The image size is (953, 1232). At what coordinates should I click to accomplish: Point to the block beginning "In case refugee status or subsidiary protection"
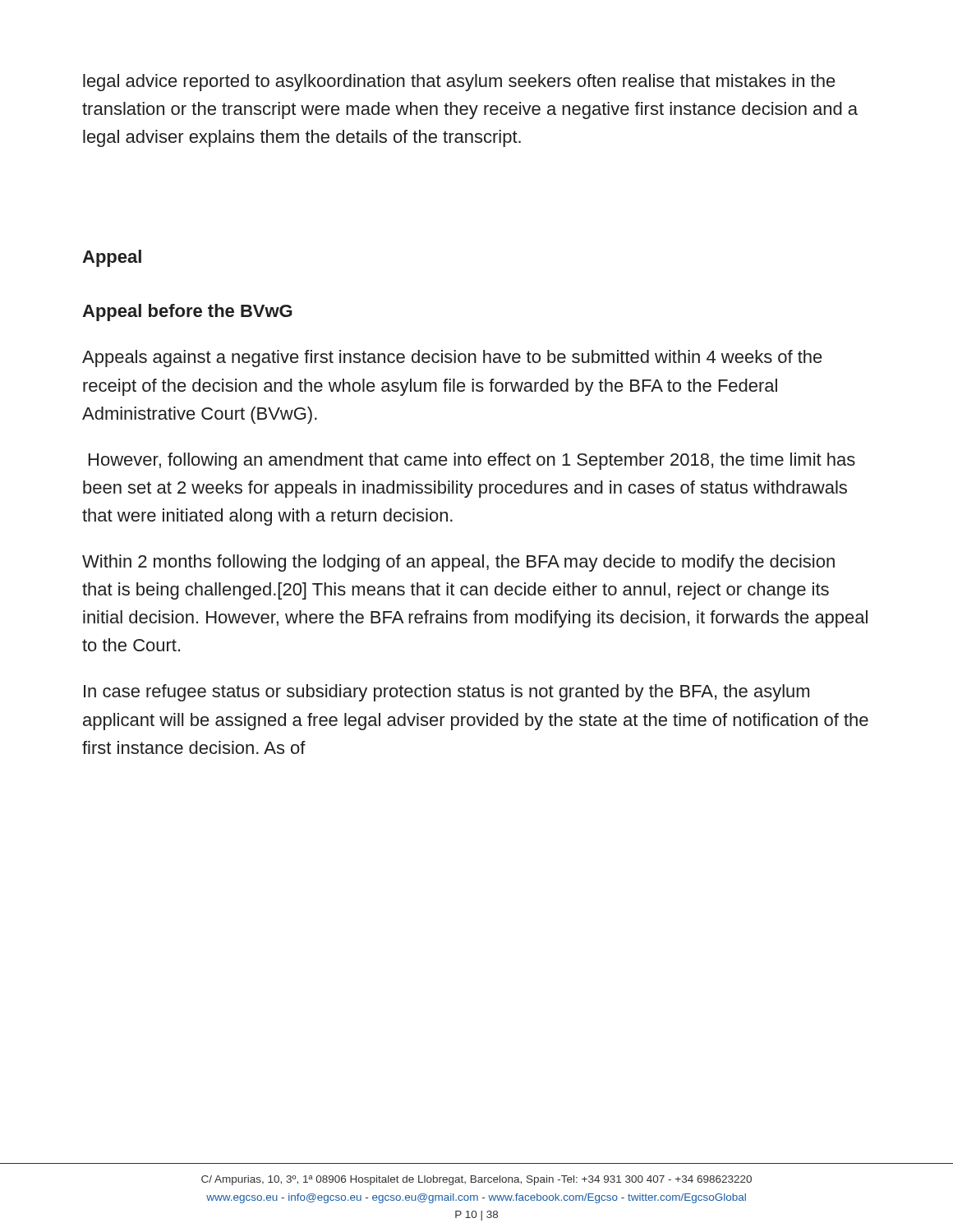coord(476,720)
